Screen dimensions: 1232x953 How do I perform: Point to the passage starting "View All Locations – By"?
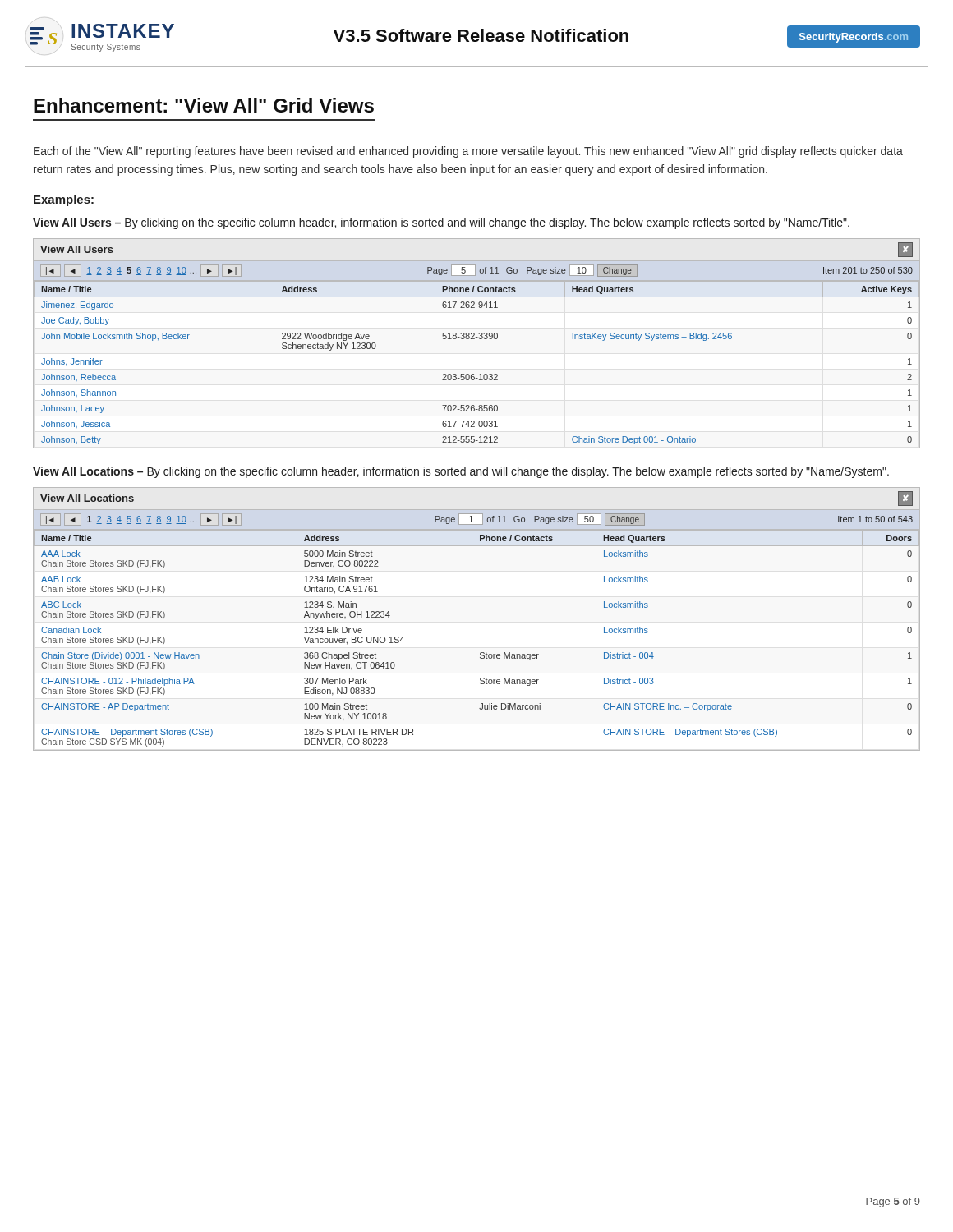click(x=461, y=471)
